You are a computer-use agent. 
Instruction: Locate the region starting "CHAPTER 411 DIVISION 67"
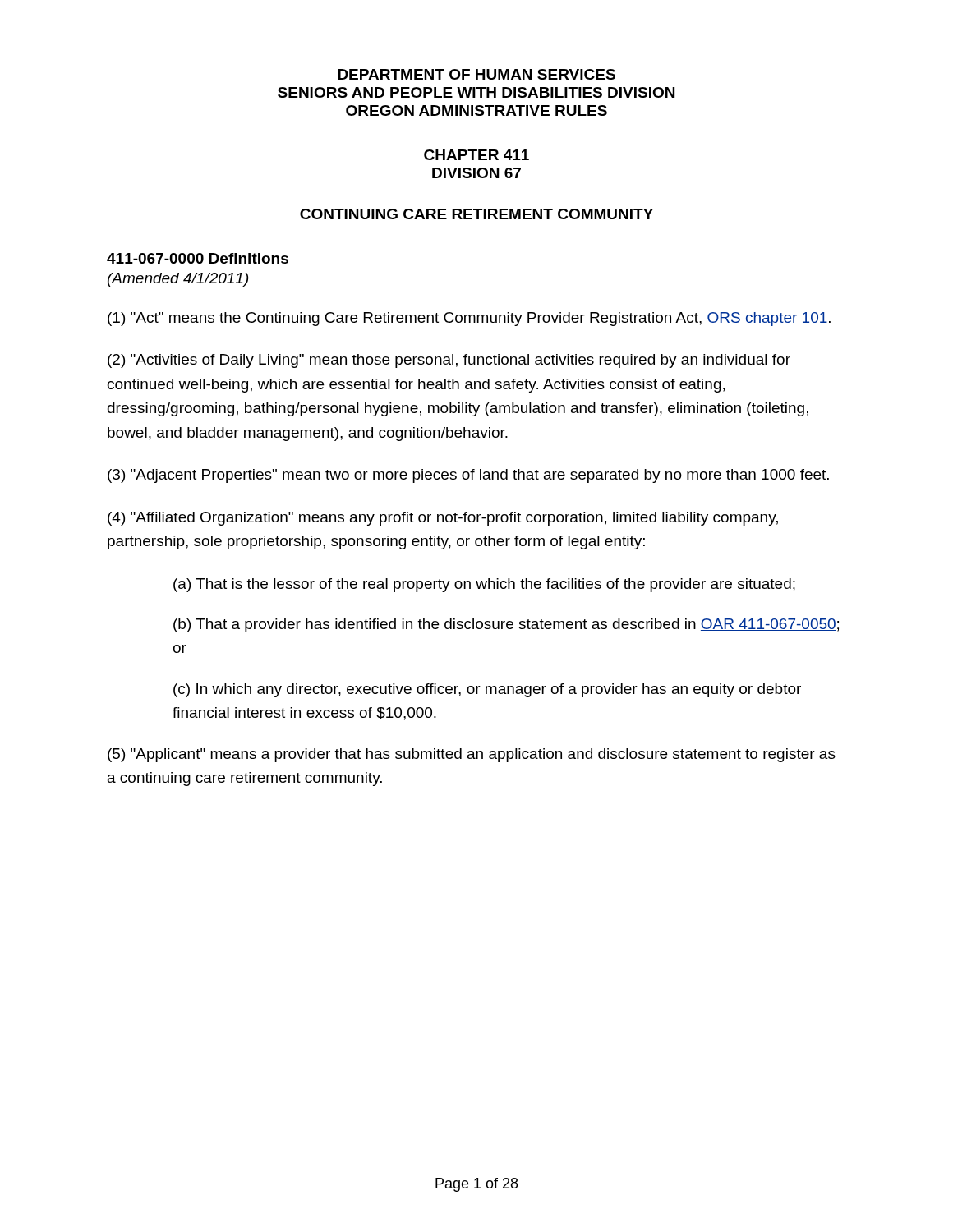click(476, 164)
